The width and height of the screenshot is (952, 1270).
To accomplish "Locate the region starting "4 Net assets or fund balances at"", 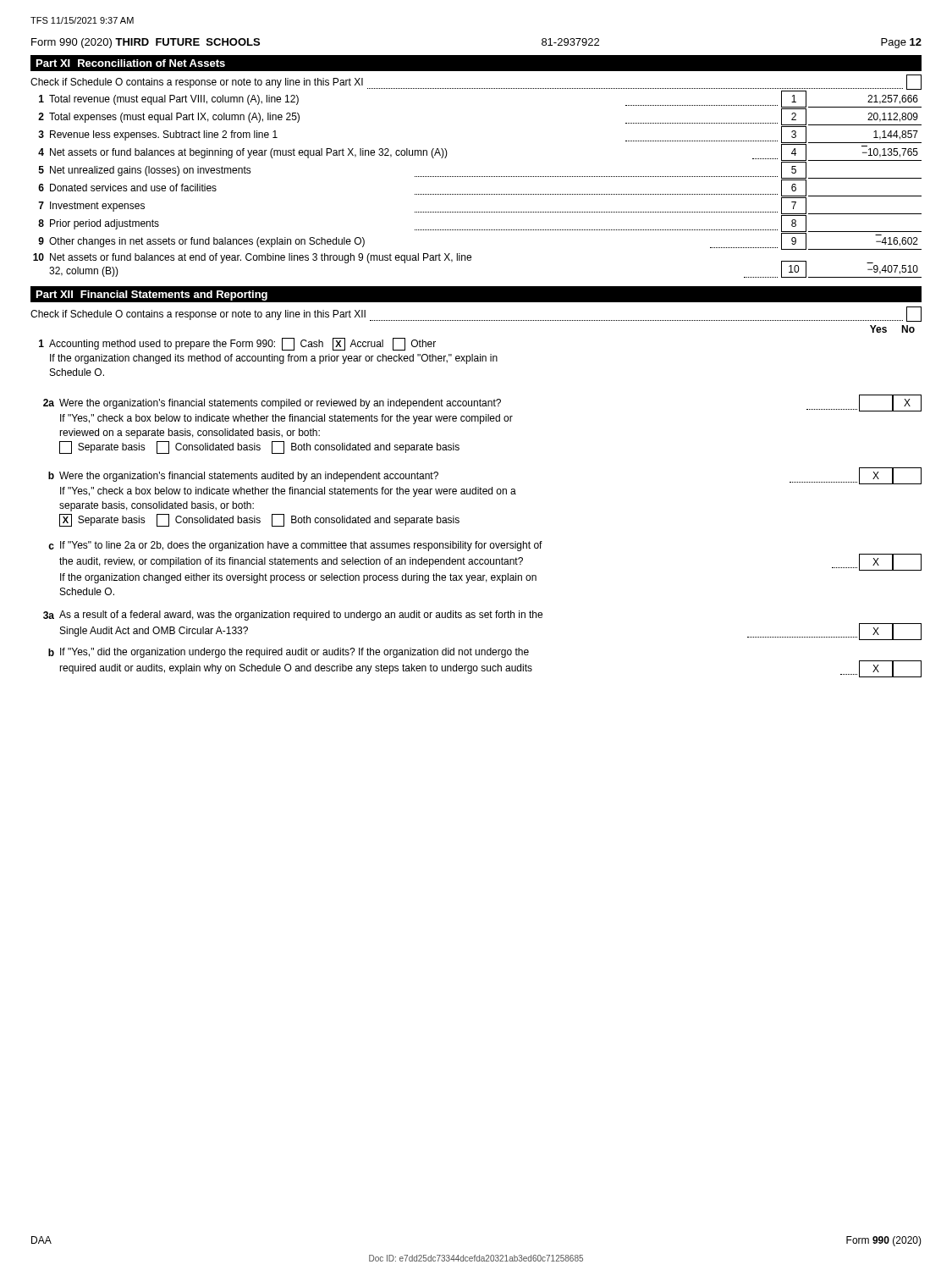I will 240,152.
